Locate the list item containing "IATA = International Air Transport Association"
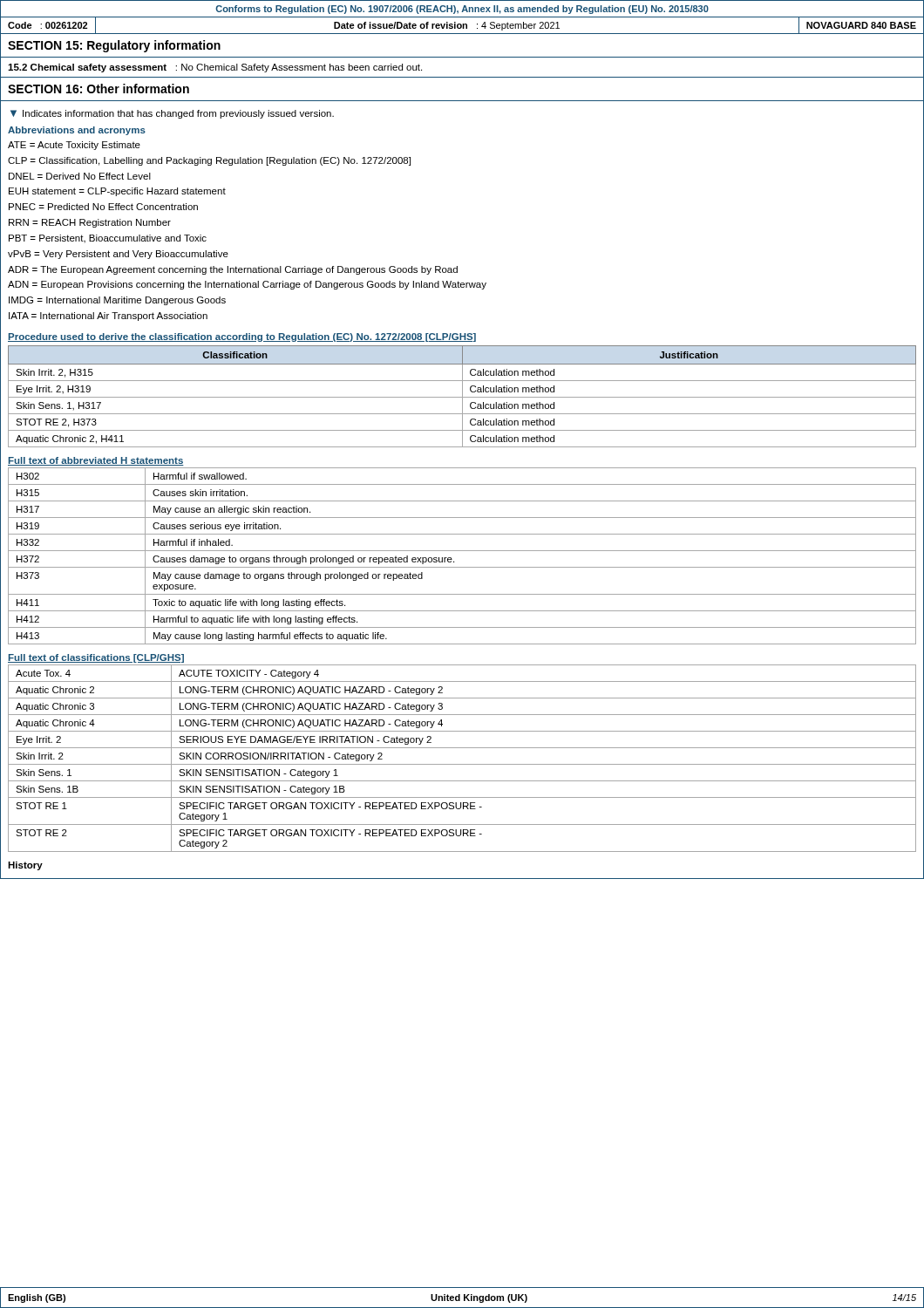The image size is (924, 1308). click(x=108, y=316)
